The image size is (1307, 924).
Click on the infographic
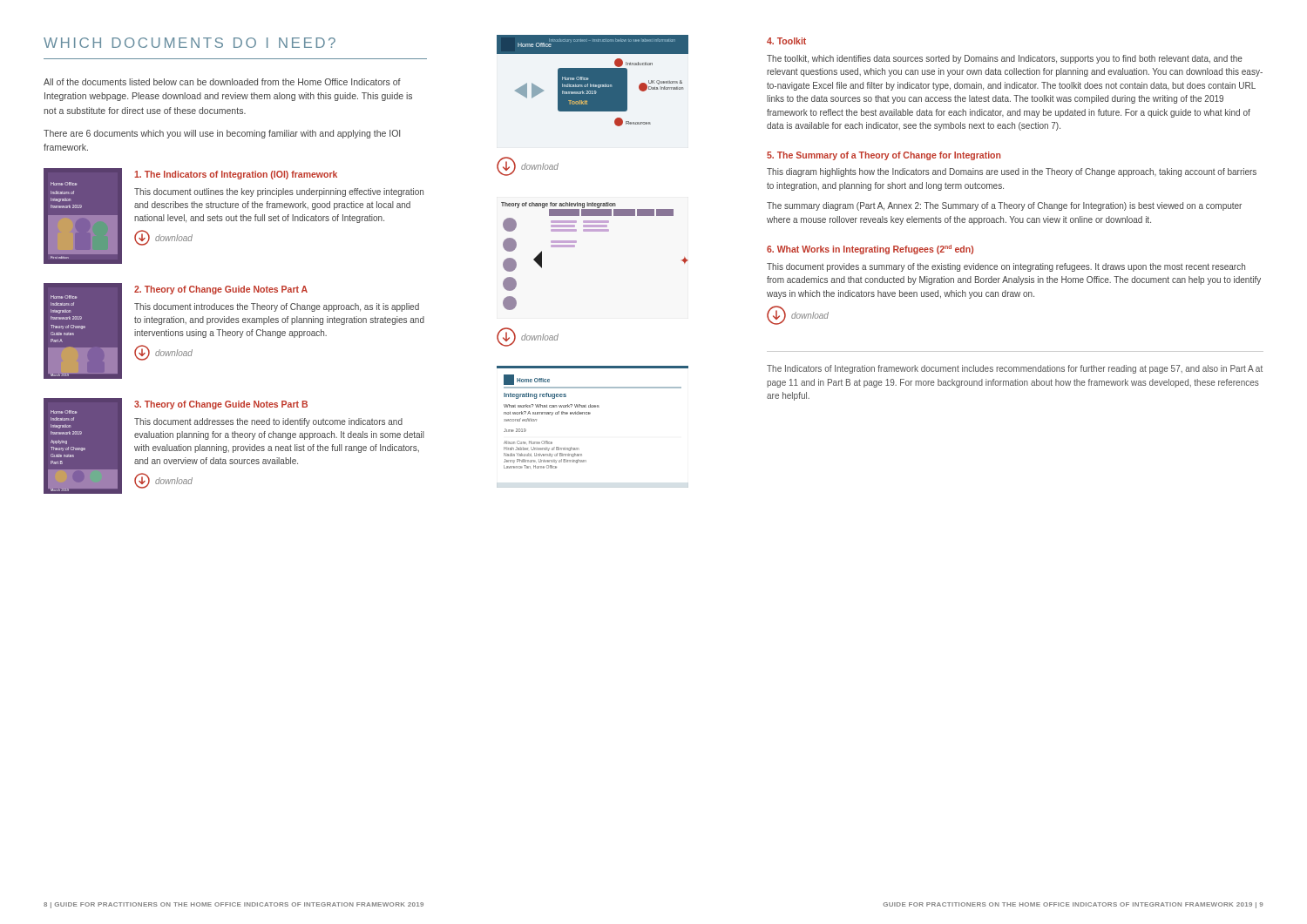click(x=619, y=259)
